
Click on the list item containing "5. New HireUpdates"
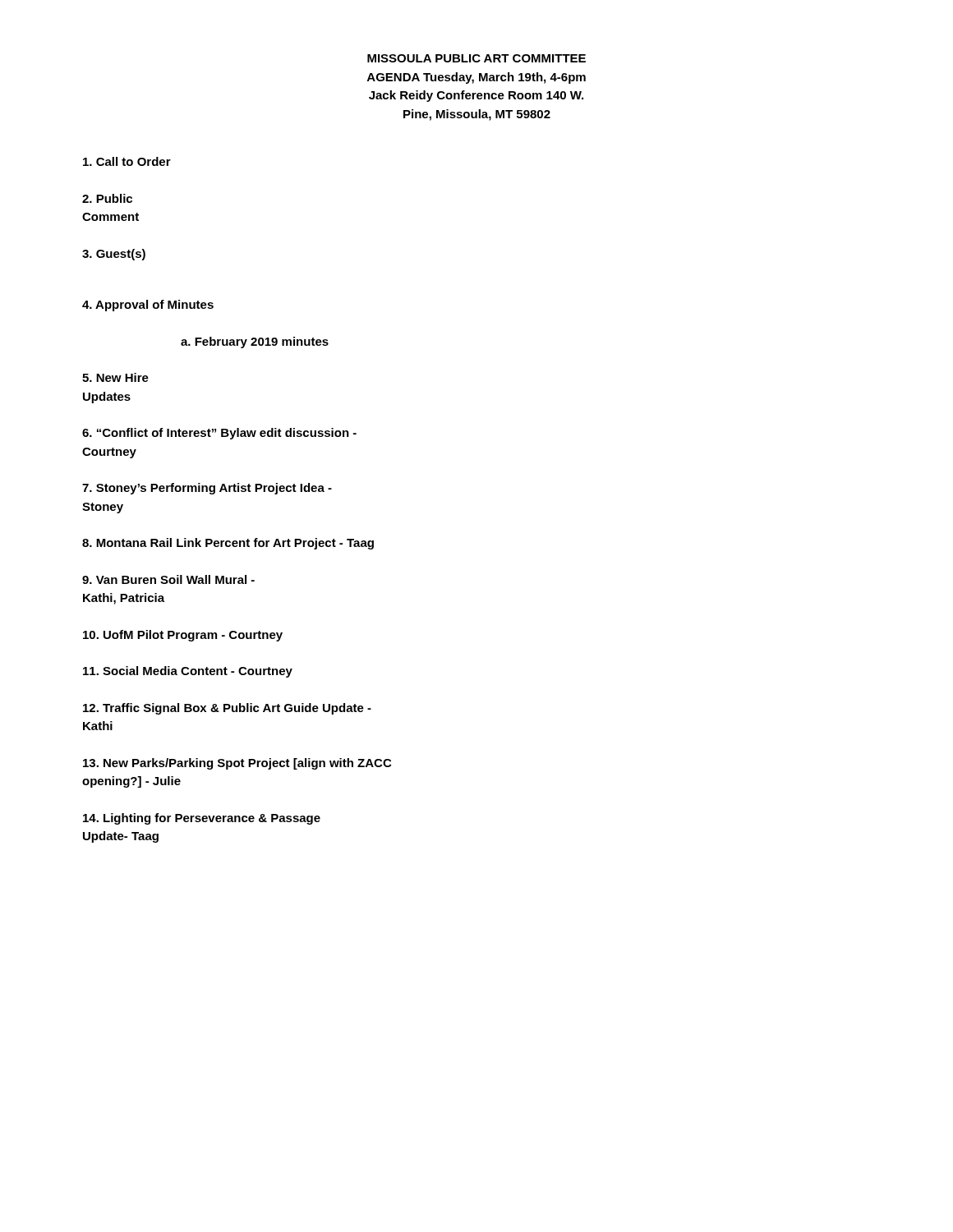115,387
